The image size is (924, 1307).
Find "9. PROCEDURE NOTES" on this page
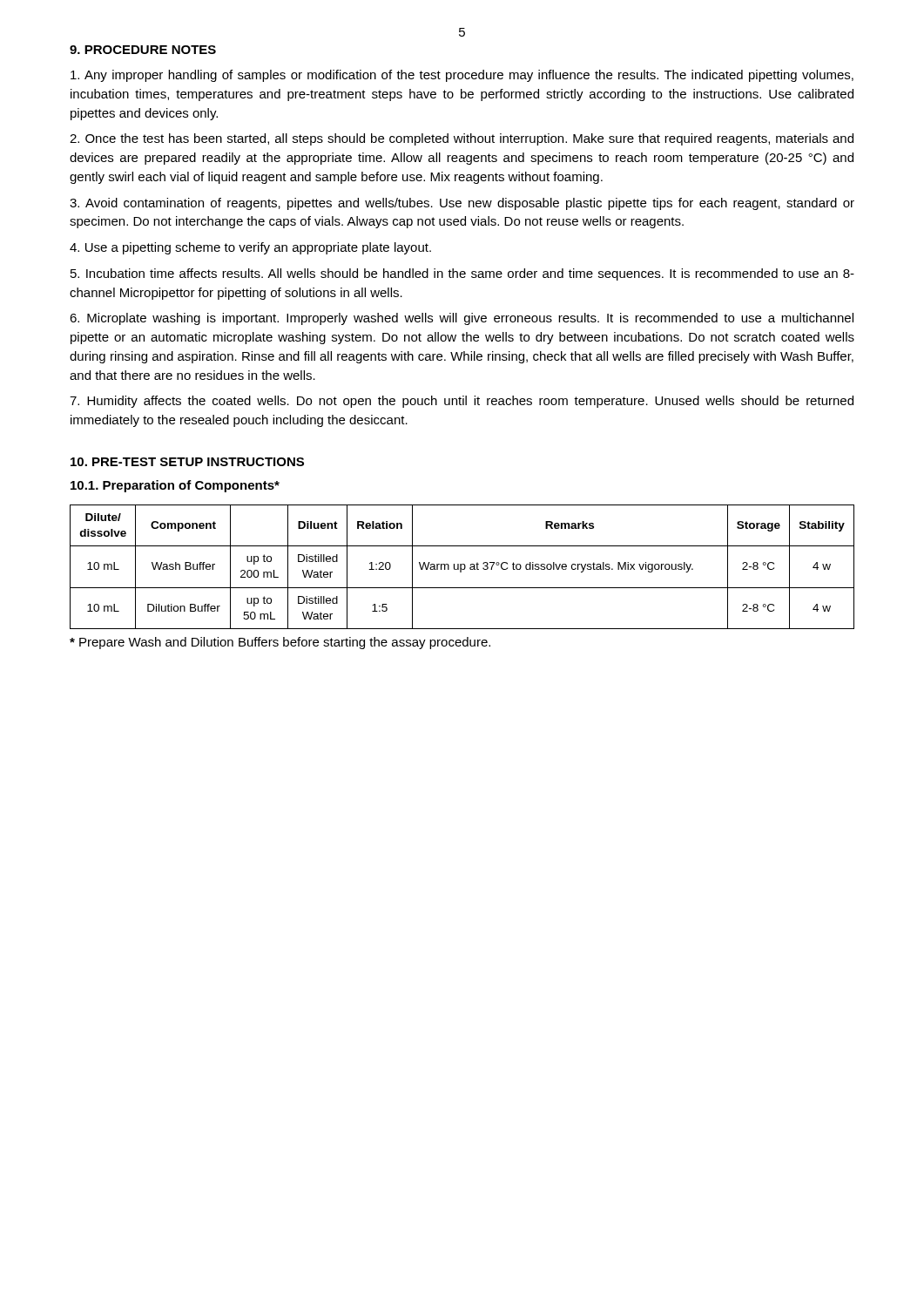(x=143, y=49)
